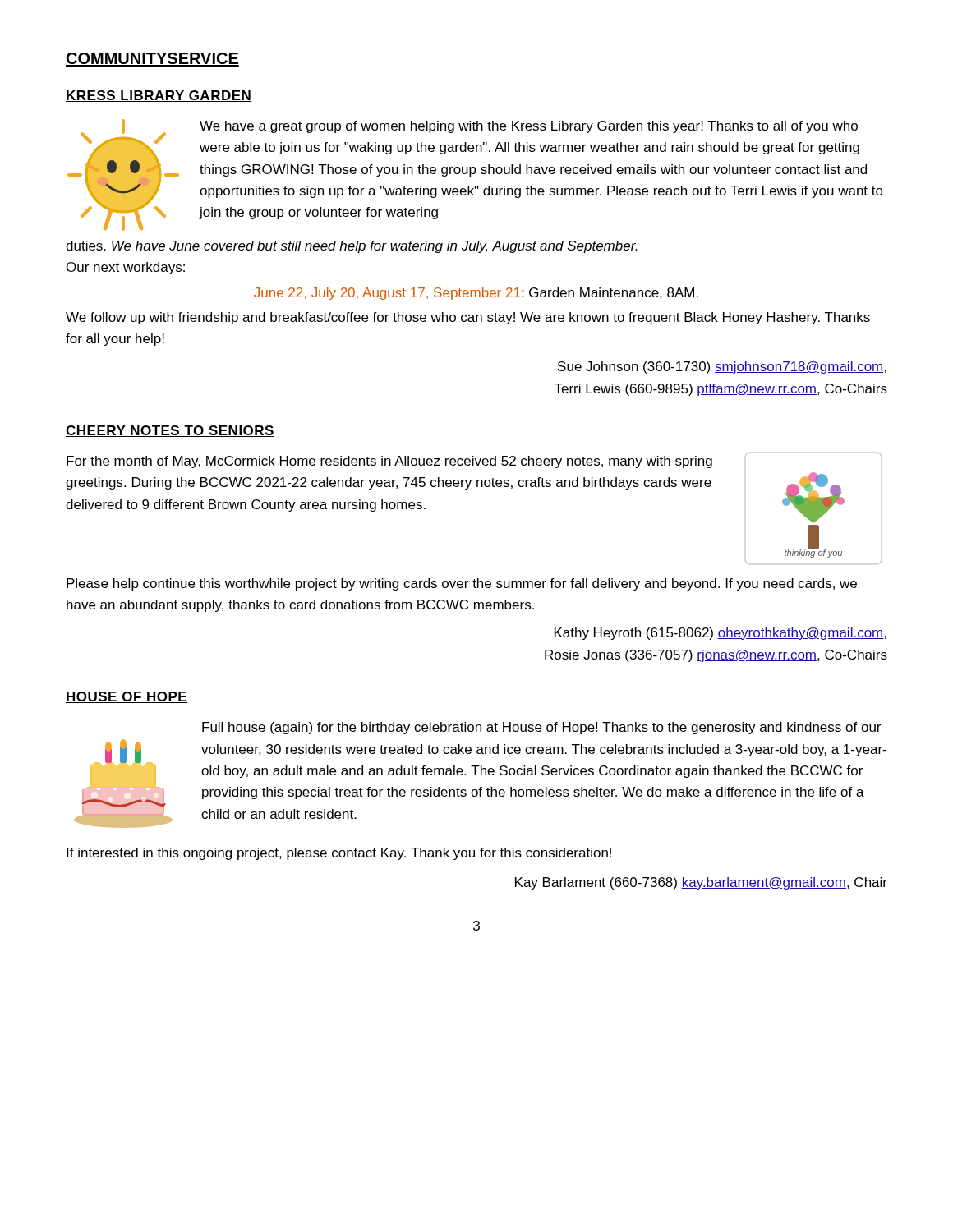Click on the text block that reads "If interested in this ongoing project, please contact"
Image resolution: width=953 pixels, height=1232 pixels.
[339, 853]
